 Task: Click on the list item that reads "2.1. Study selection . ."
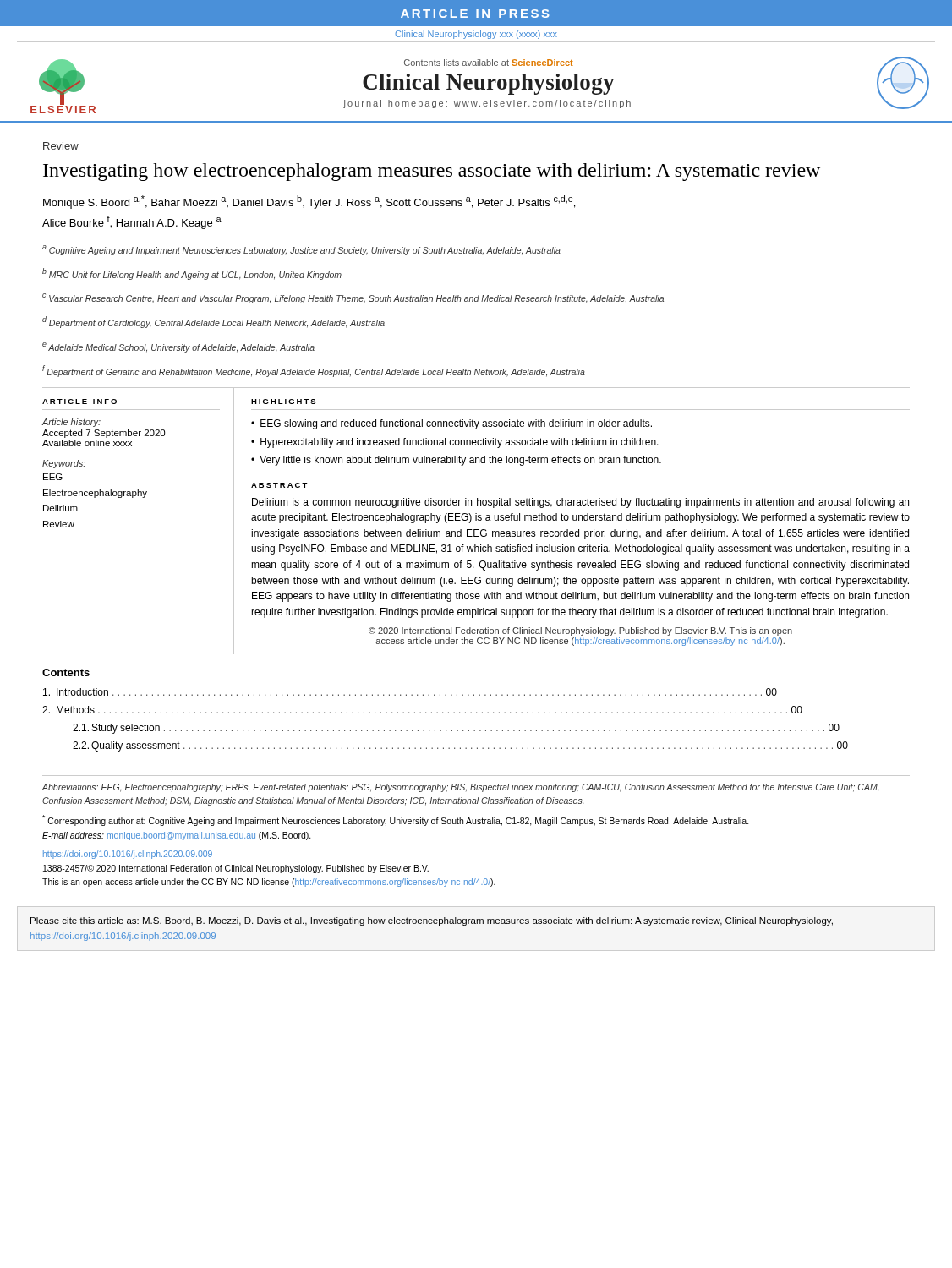[476, 729]
